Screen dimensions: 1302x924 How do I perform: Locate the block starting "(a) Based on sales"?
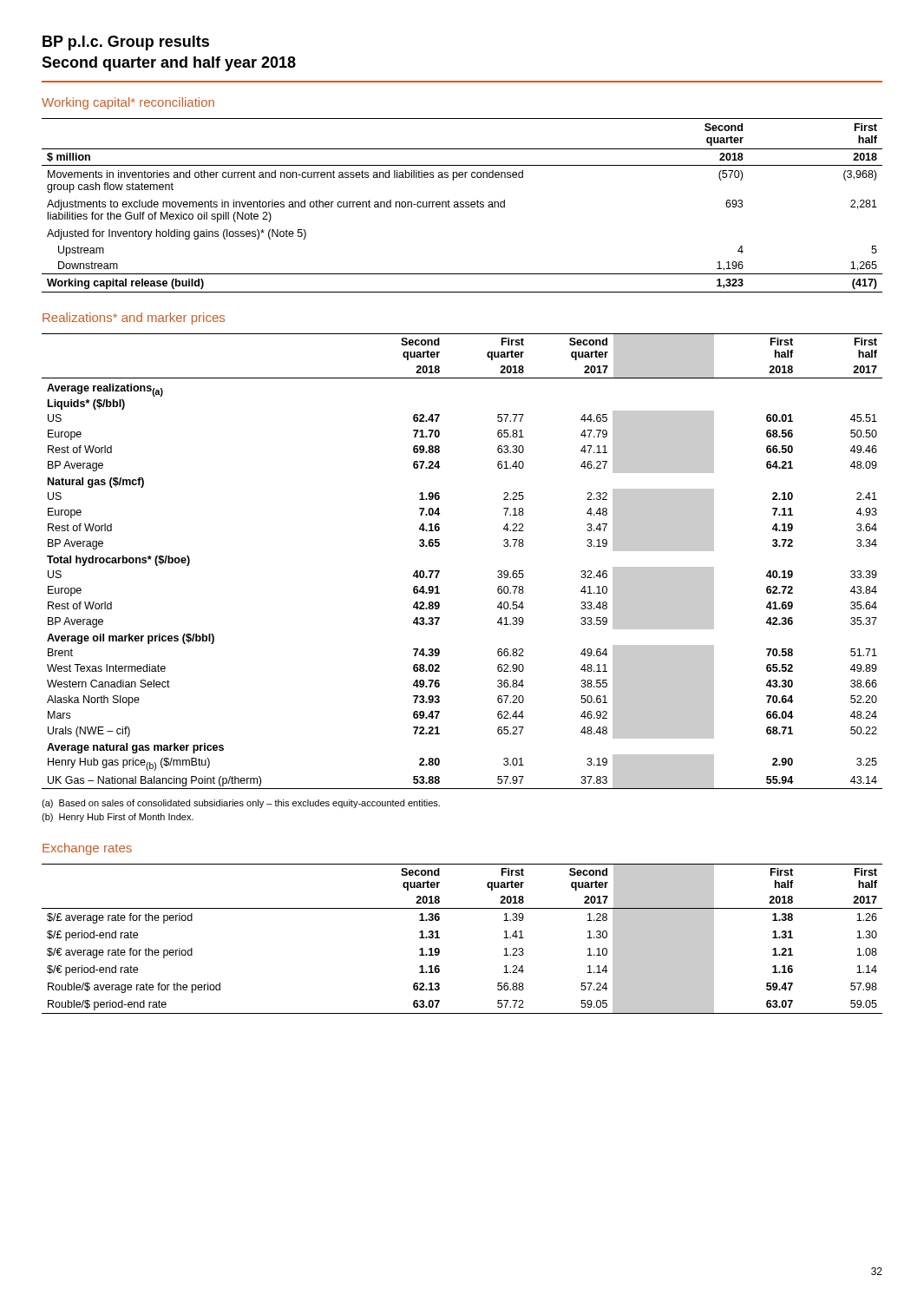pos(241,810)
